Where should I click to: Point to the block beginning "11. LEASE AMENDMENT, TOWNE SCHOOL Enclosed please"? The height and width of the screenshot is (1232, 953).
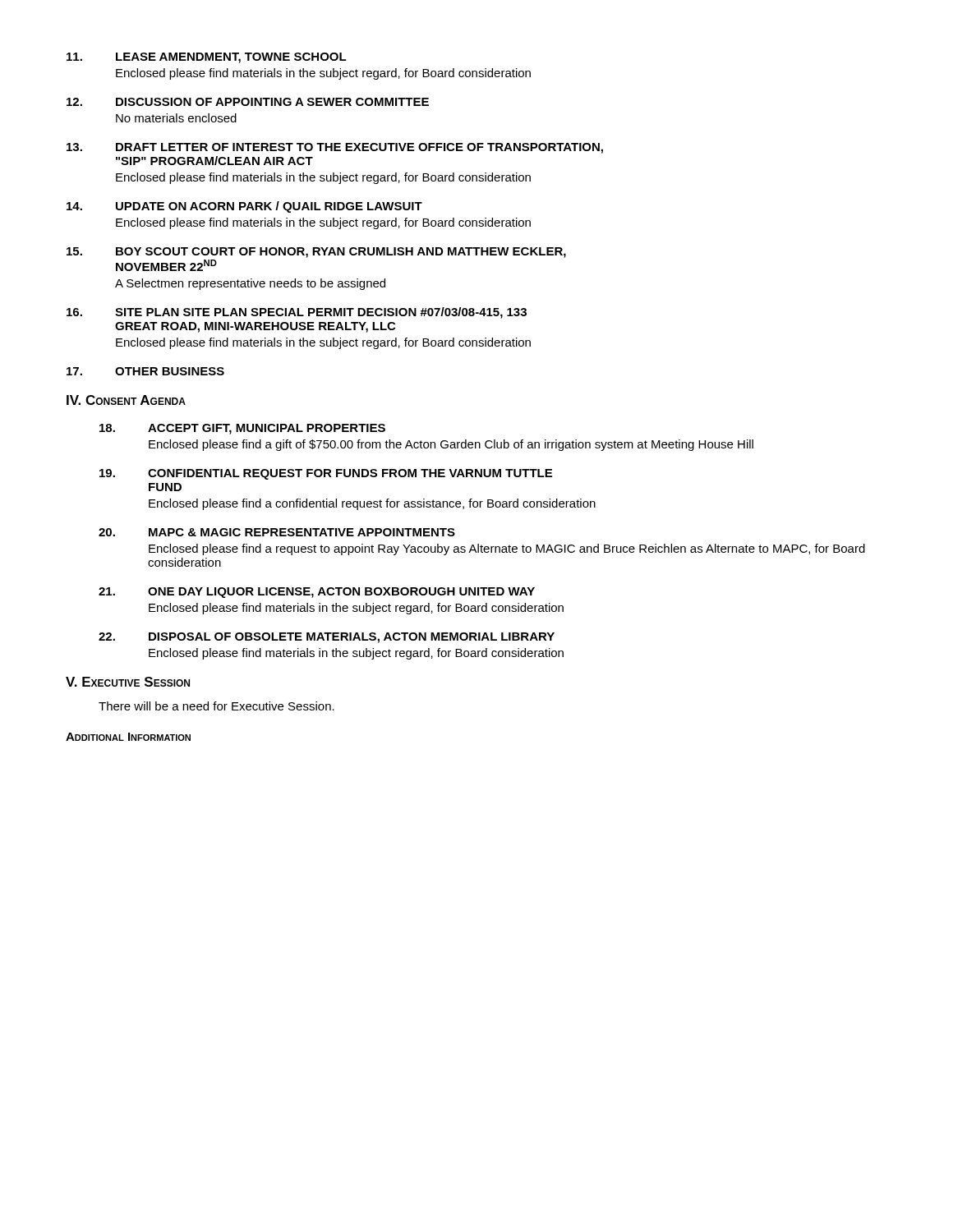[x=476, y=64]
